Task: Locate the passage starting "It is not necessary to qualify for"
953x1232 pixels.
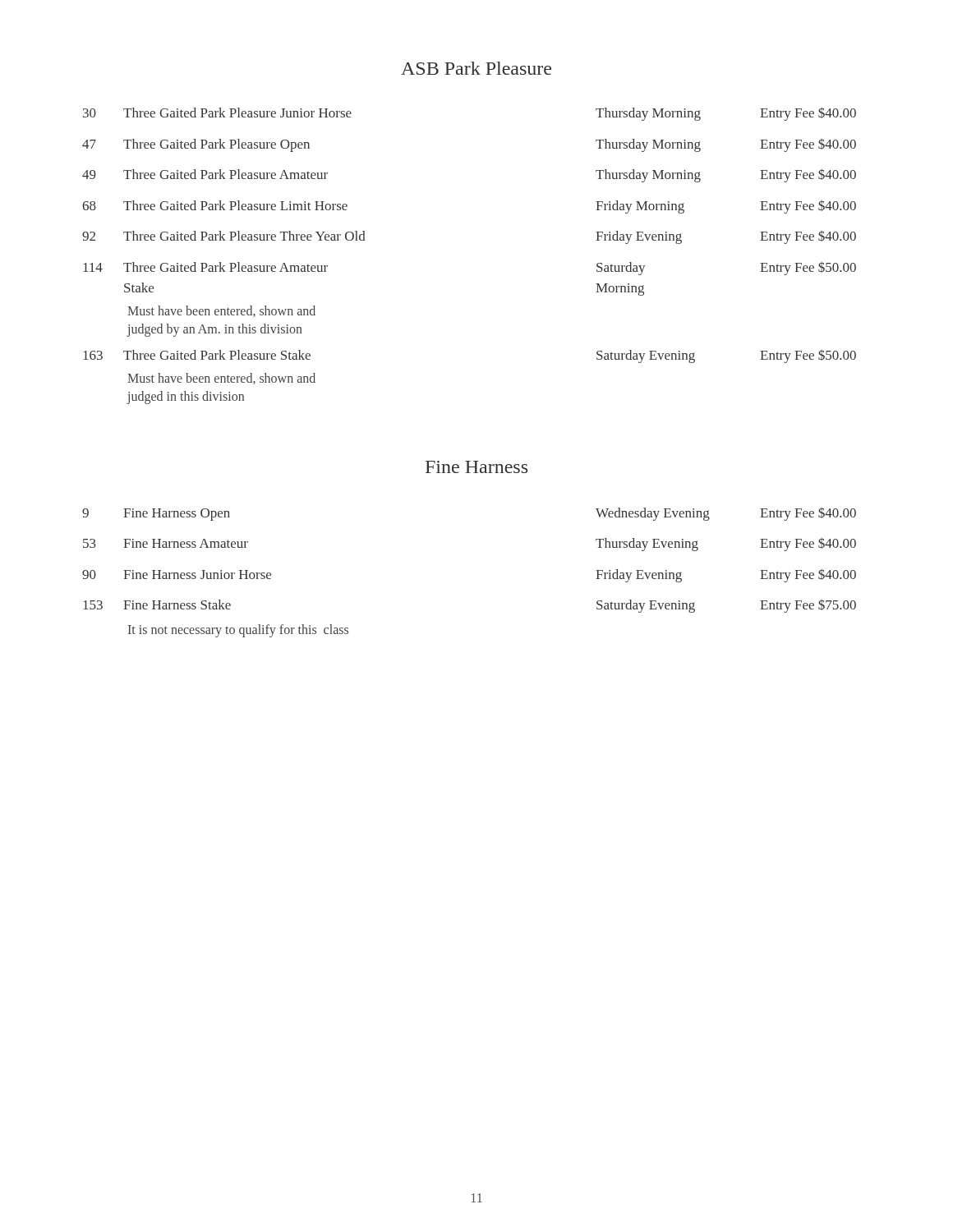Action: click(x=238, y=629)
